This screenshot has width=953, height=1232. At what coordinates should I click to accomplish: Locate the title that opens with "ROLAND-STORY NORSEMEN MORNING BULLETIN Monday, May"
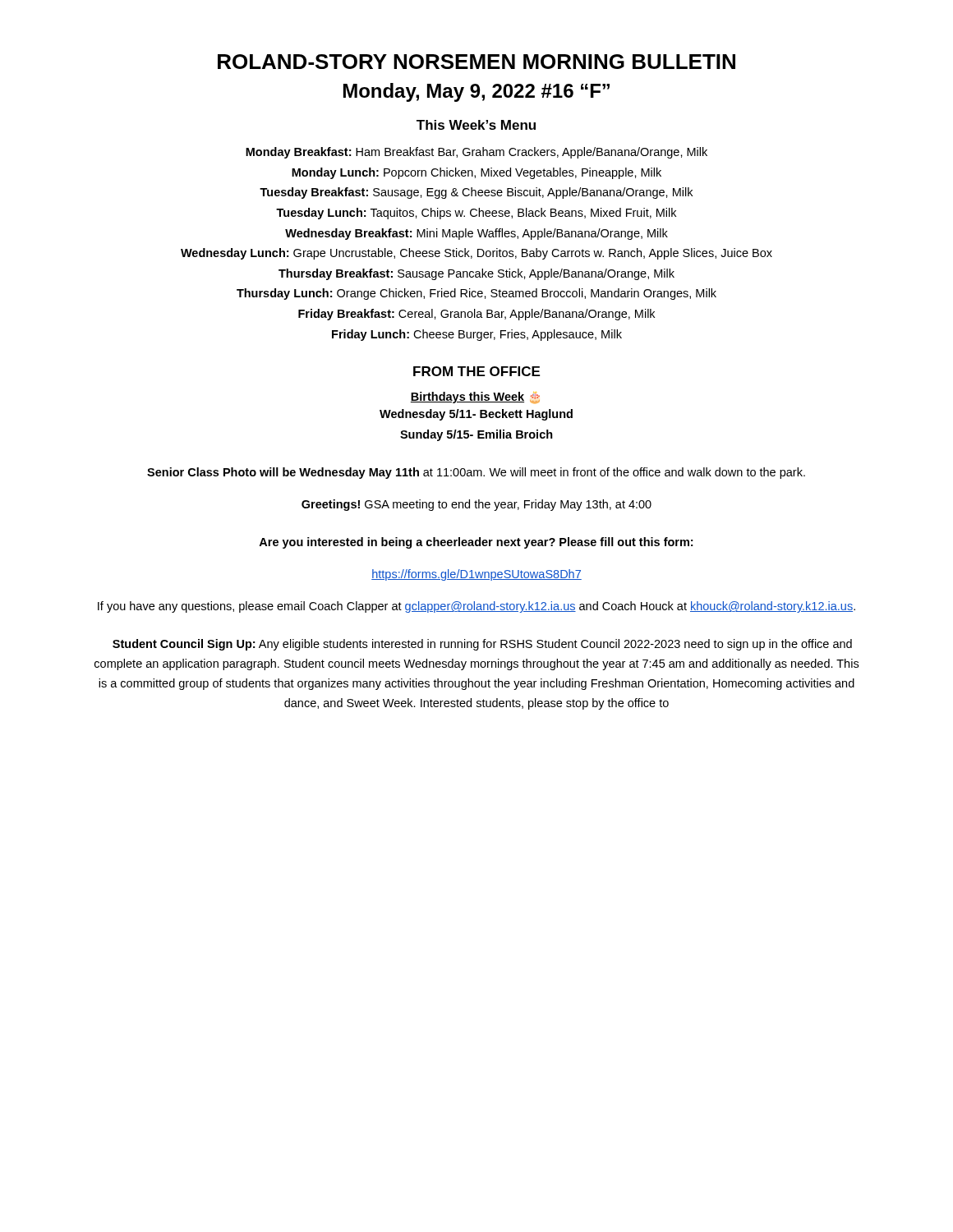pyautogui.click(x=476, y=76)
